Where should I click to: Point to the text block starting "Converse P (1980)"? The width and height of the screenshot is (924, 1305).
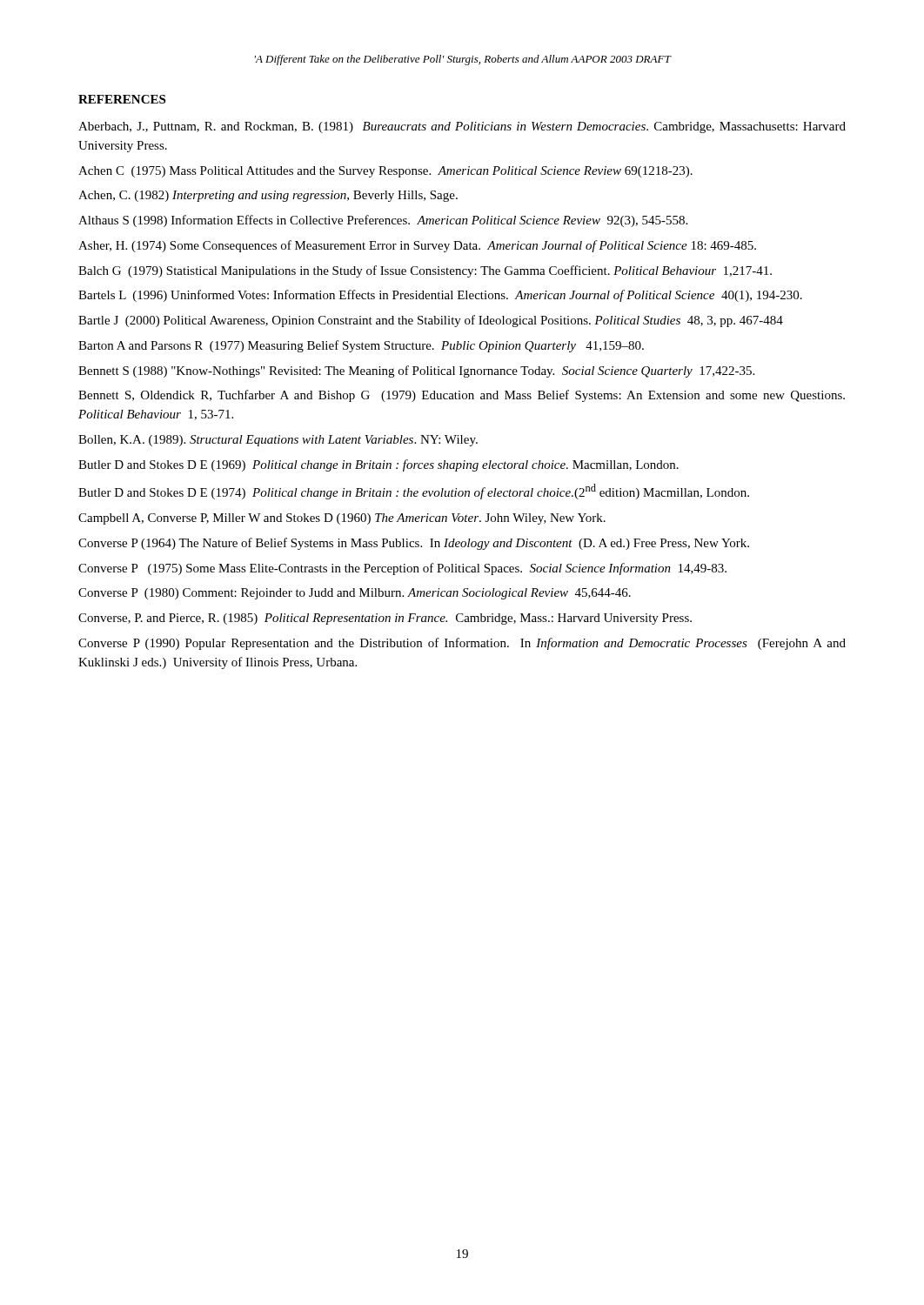pyautogui.click(x=462, y=593)
